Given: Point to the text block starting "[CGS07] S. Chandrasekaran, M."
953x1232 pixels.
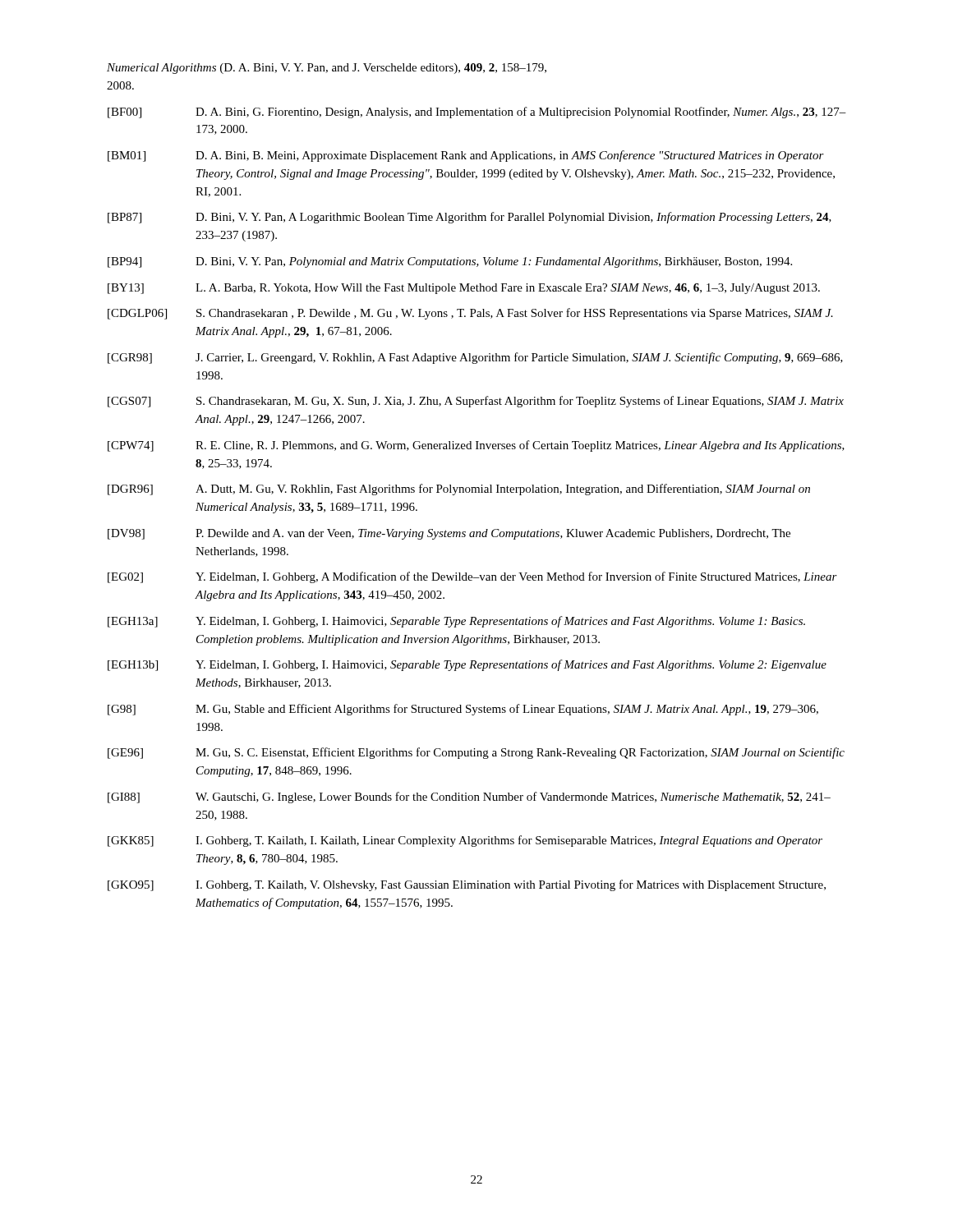Looking at the screenshot, I should click(x=476, y=411).
